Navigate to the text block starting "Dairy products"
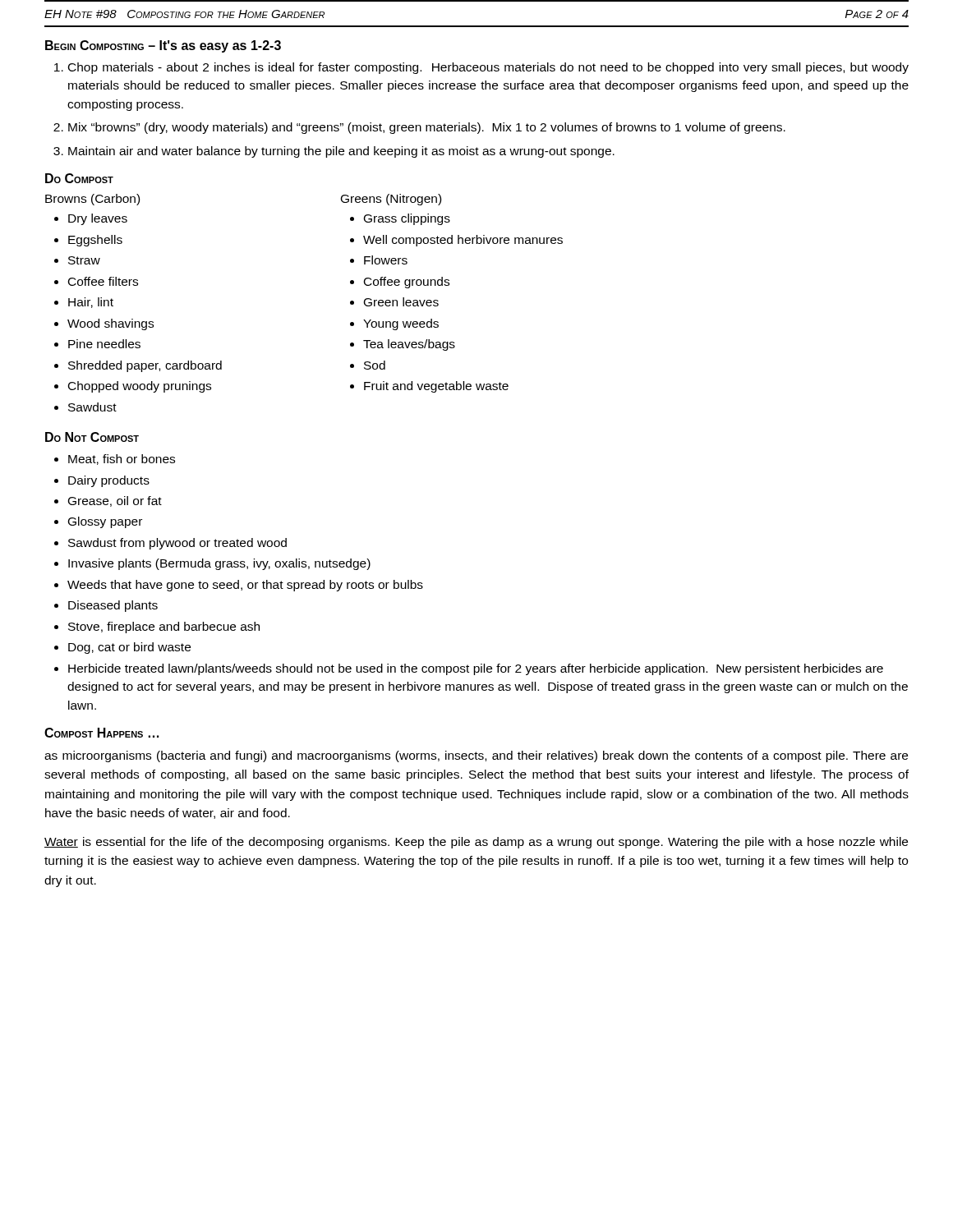 point(108,480)
